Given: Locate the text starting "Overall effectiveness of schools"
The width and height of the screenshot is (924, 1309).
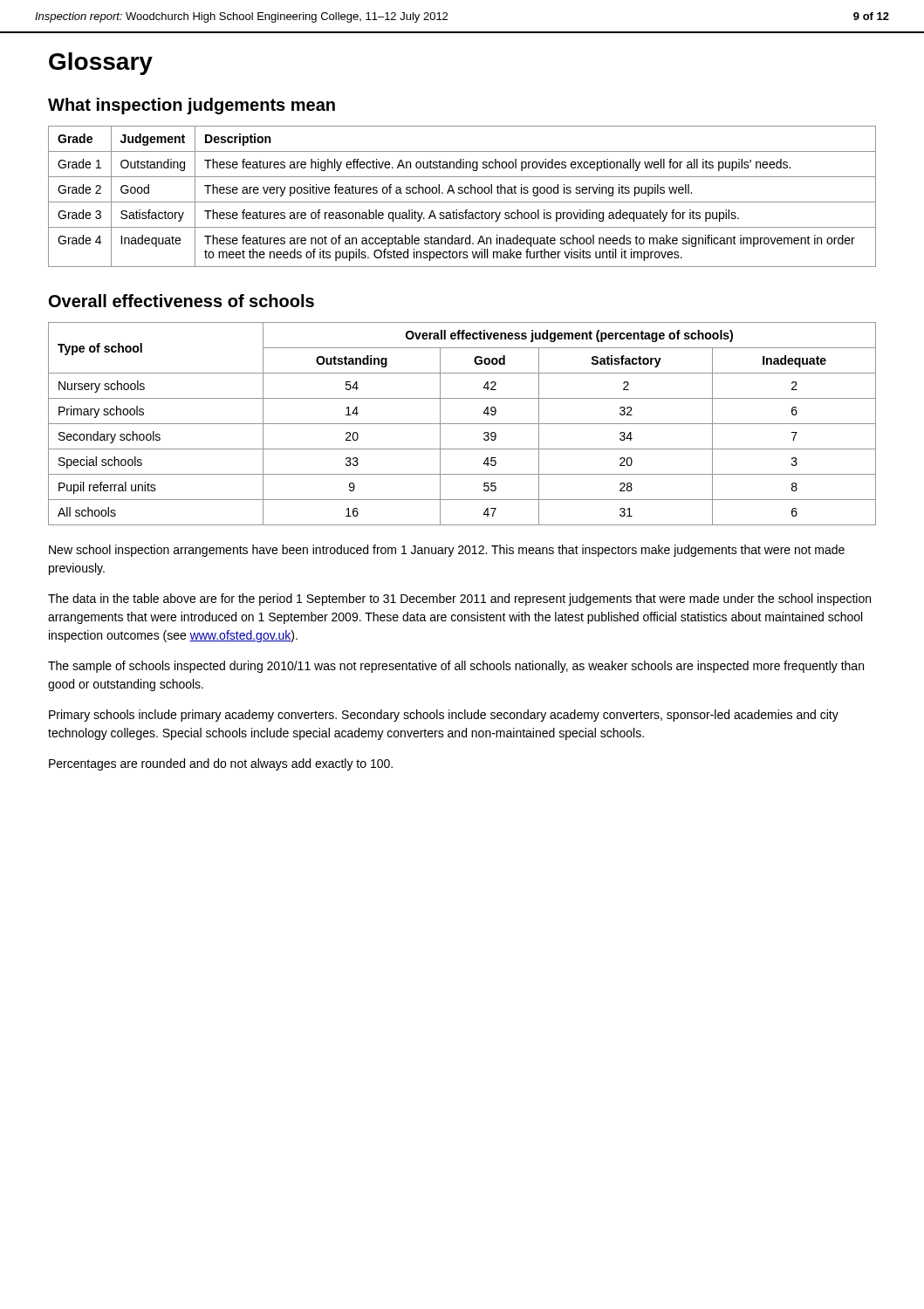Looking at the screenshot, I should coord(181,302).
